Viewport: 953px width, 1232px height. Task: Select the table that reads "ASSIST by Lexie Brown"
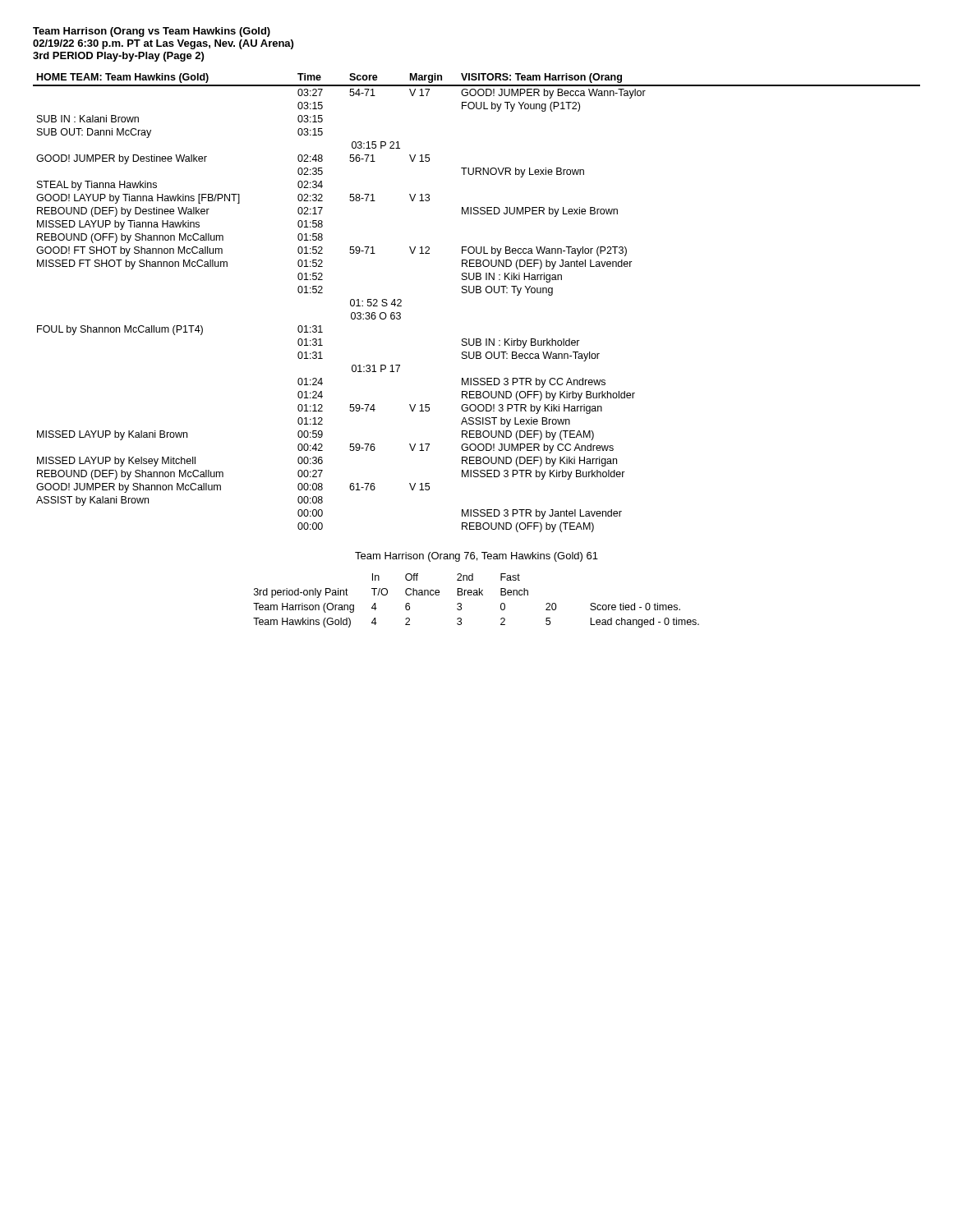[x=476, y=301]
